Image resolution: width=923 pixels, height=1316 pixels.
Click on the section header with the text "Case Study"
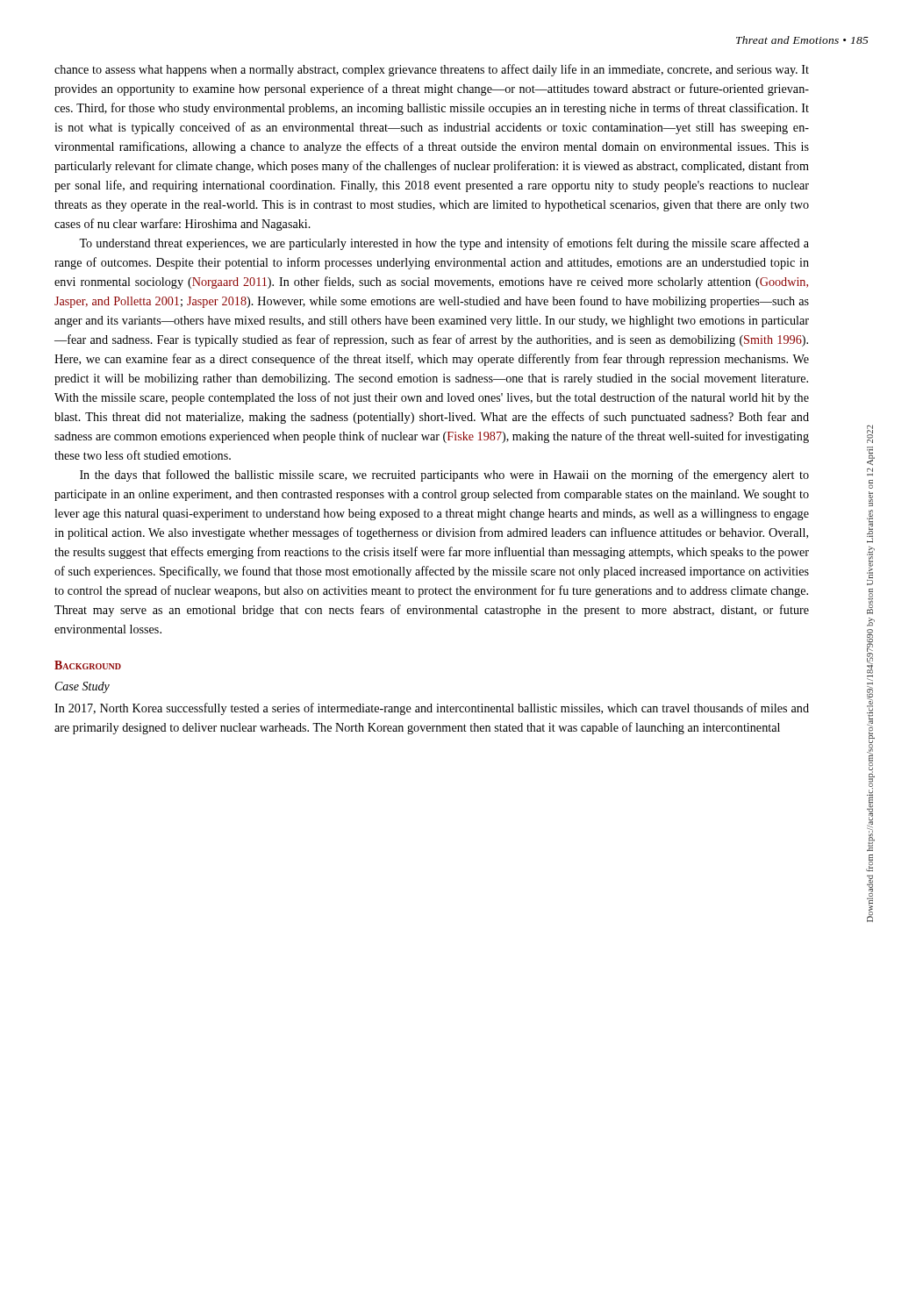82,687
